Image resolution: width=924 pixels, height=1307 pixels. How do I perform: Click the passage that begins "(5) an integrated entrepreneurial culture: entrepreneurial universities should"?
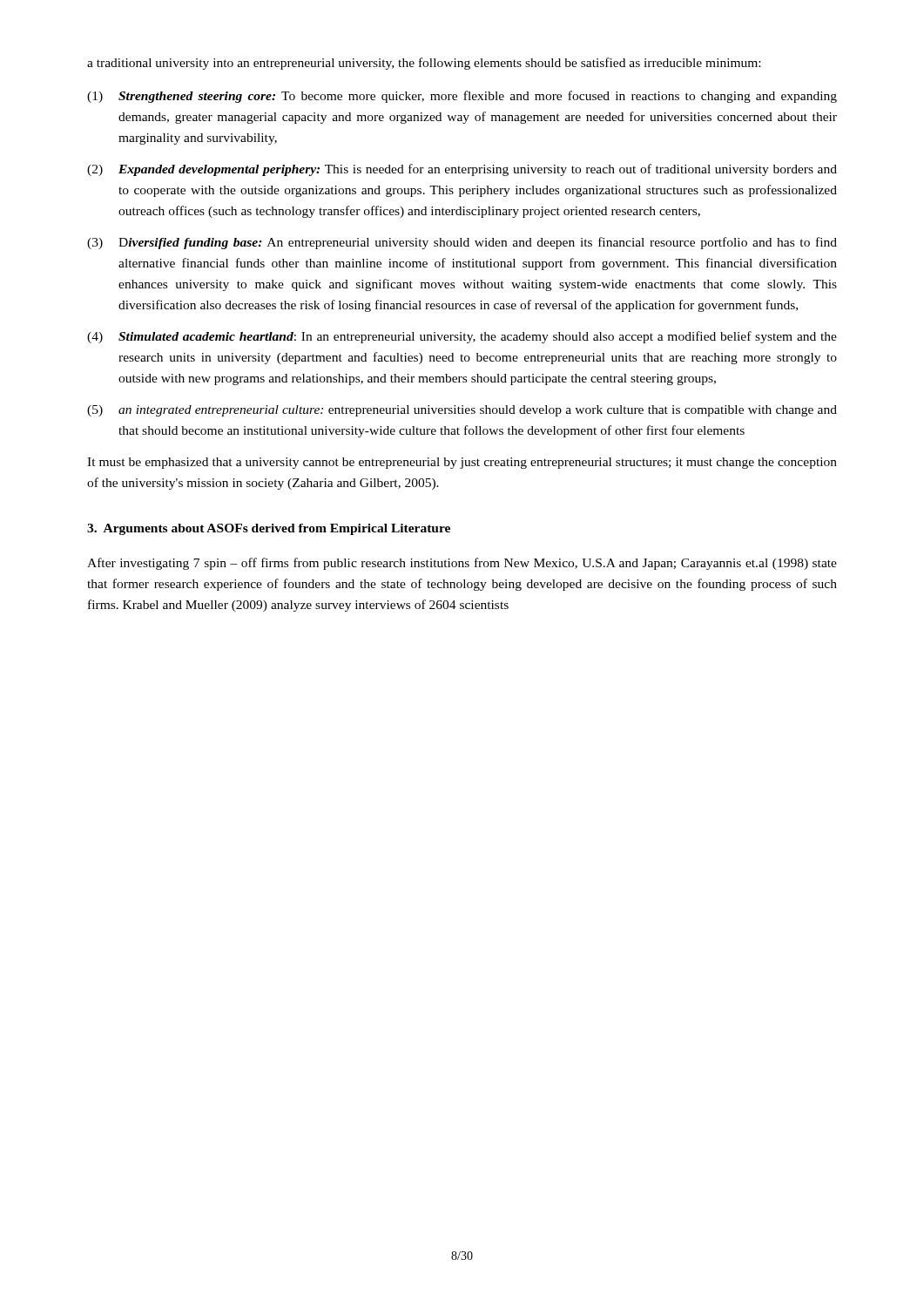(462, 420)
